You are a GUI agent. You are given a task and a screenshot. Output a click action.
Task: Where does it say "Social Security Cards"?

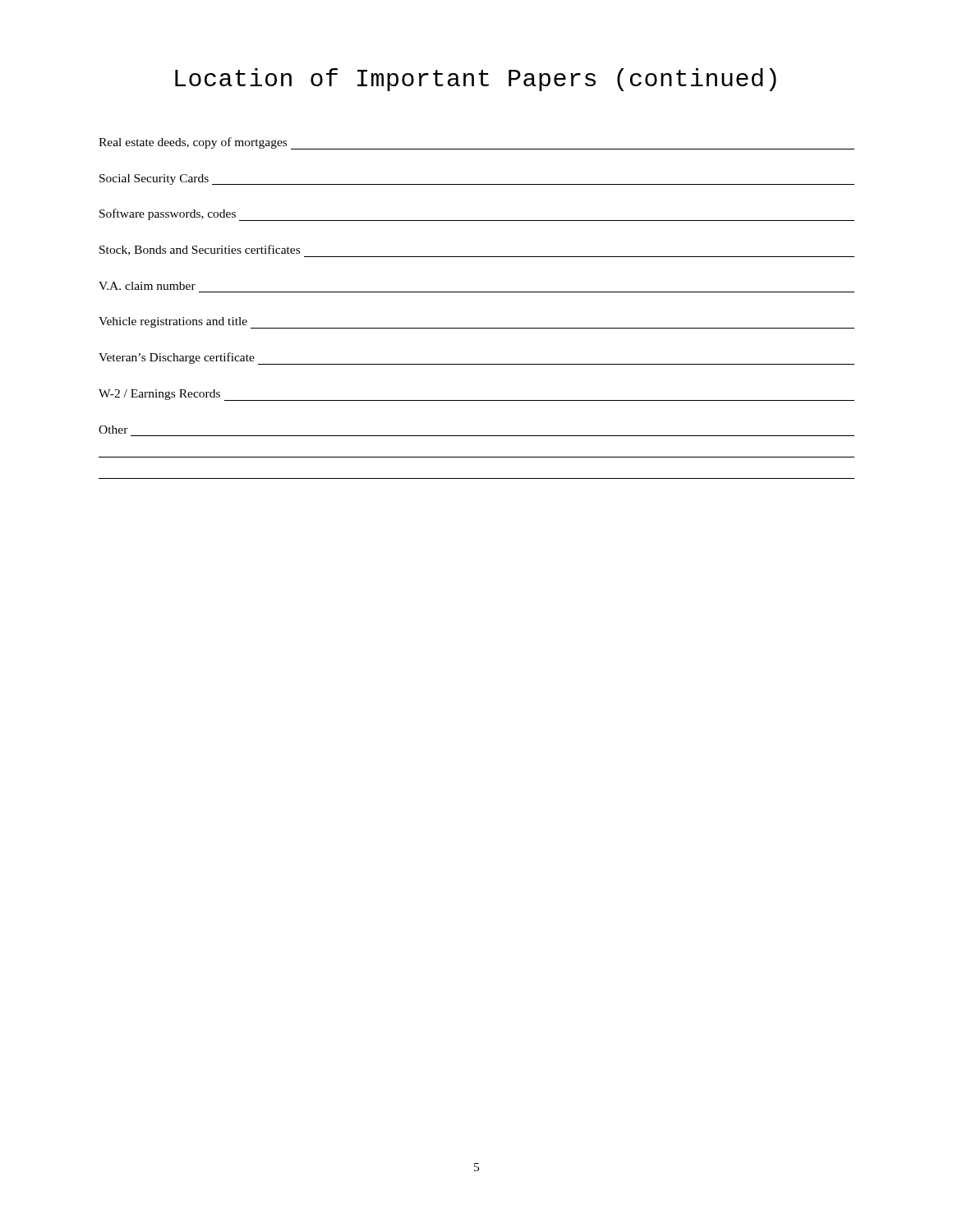click(476, 178)
